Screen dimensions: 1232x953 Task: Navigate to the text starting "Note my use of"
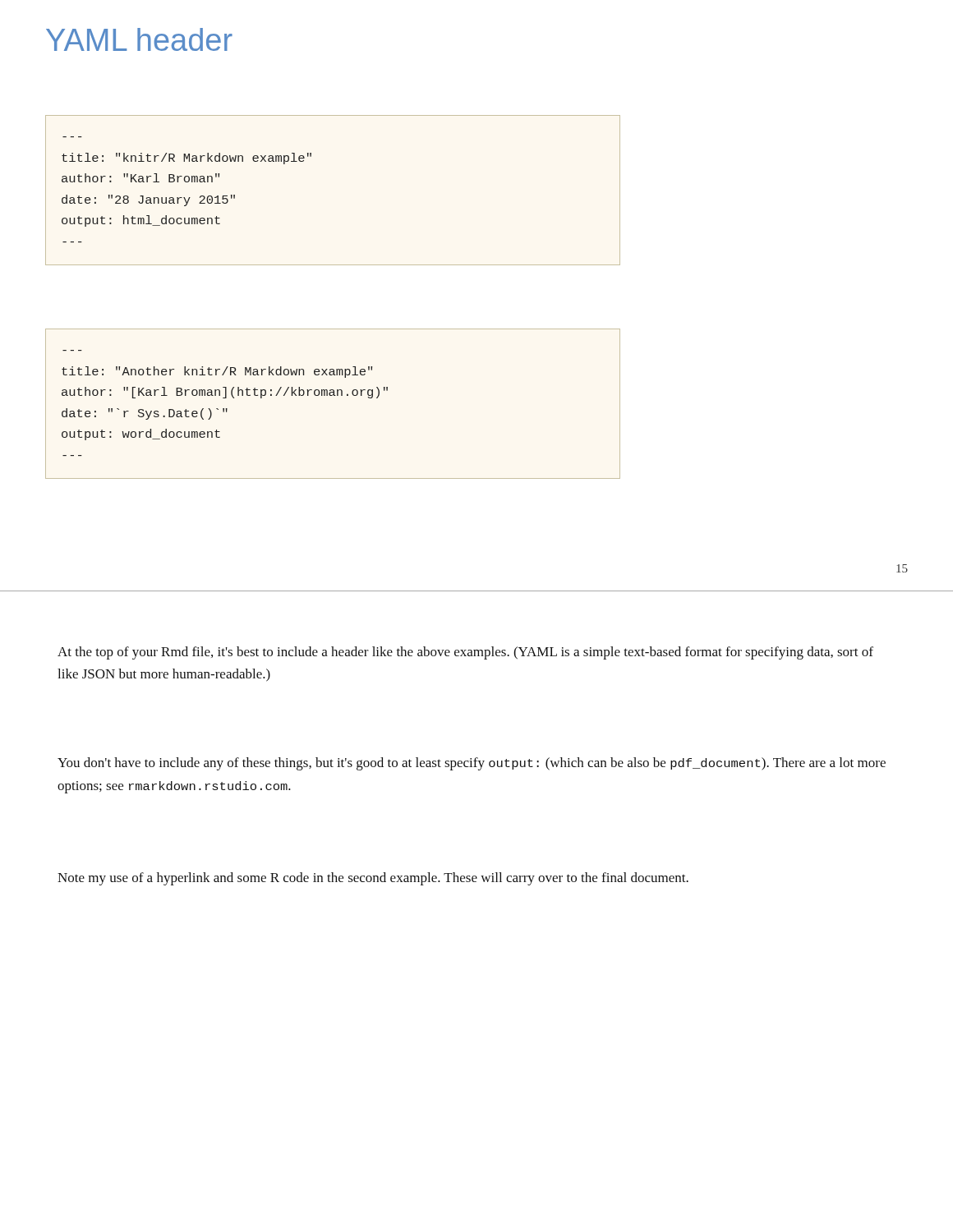click(x=373, y=878)
